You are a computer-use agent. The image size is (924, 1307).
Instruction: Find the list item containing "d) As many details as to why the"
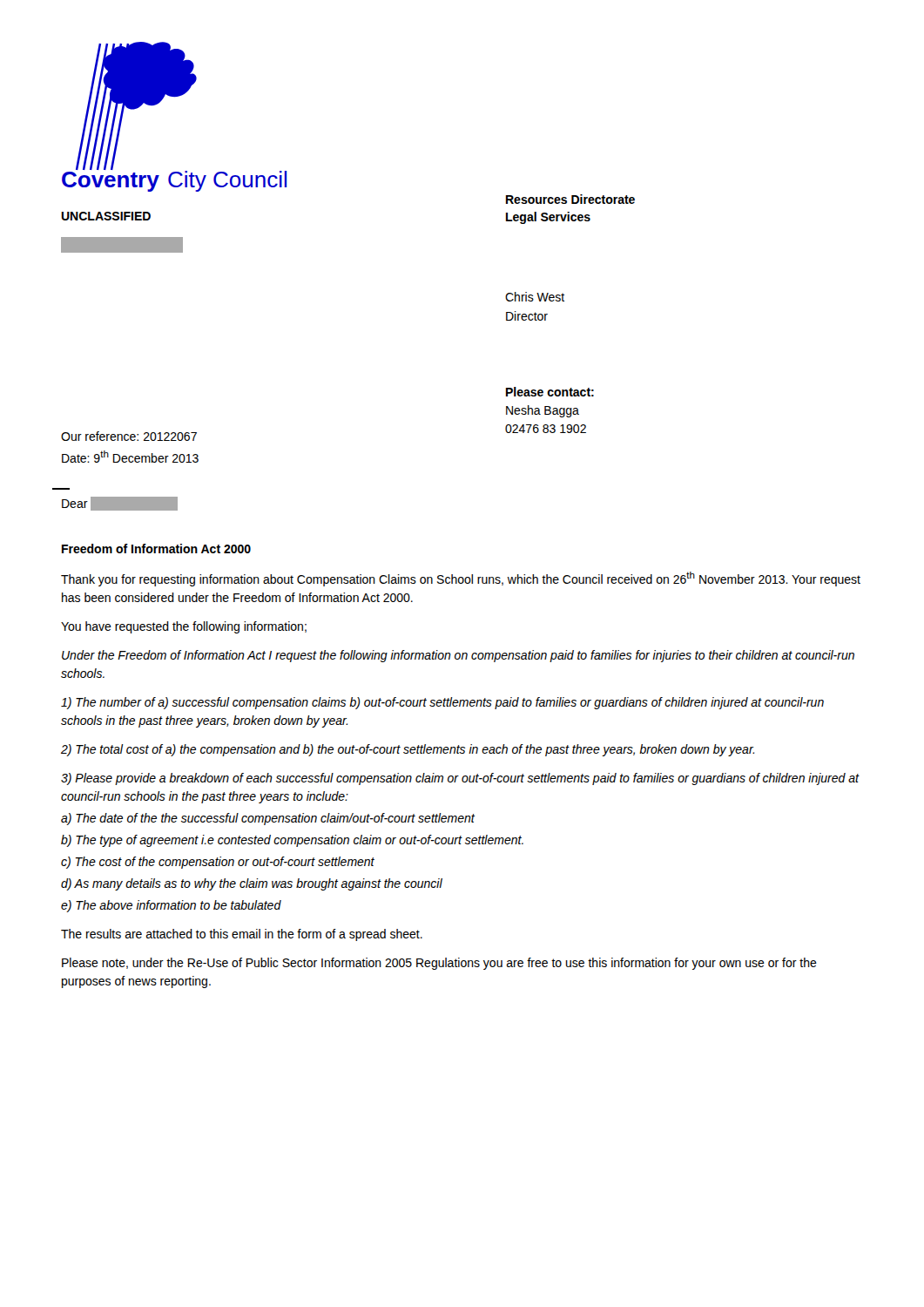pyautogui.click(x=252, y=883)
